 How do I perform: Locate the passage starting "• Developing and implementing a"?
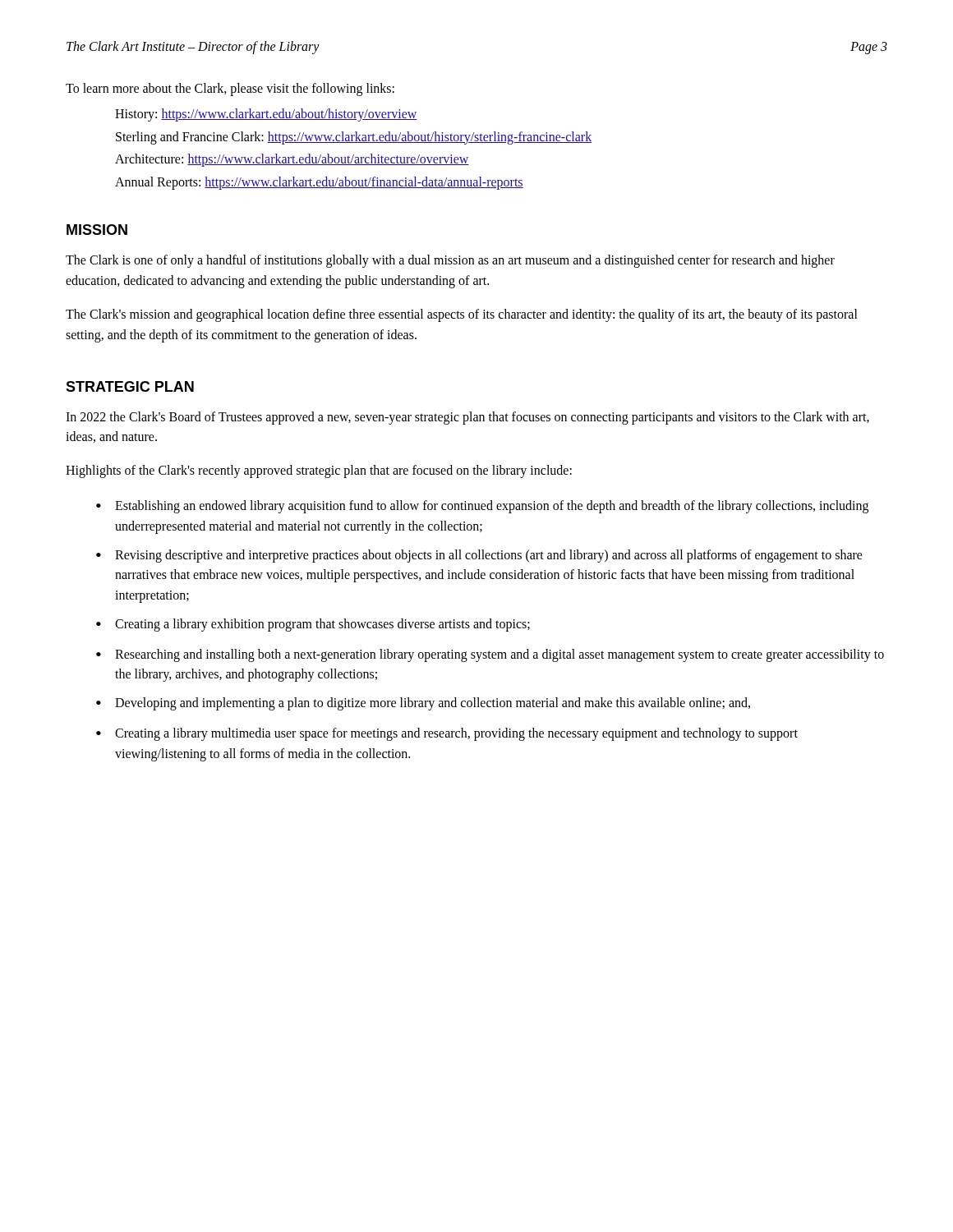coord(491,704)
